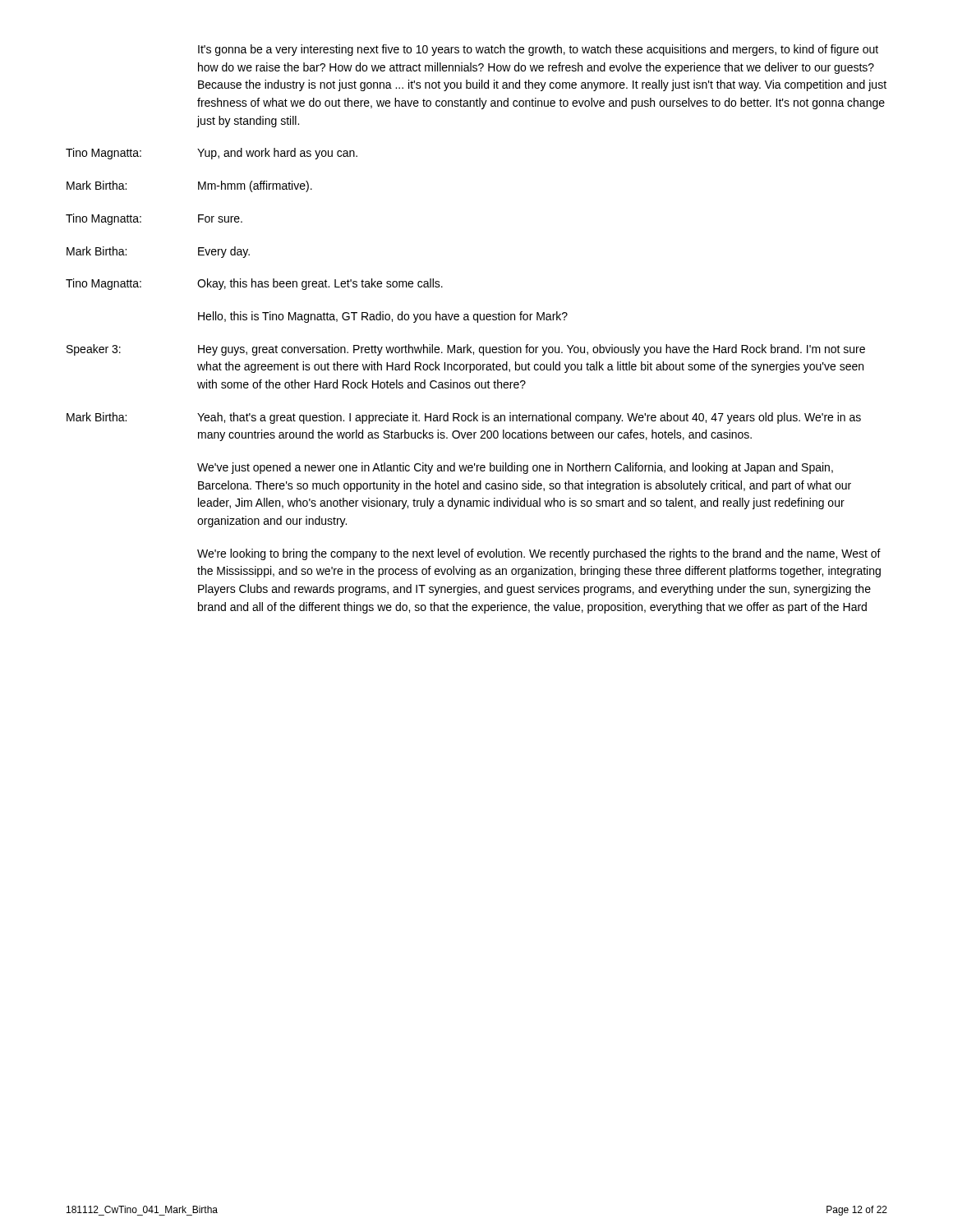This screenshot has width=953, height=1232.
Task: Find "Mark Birtha: Every day." on this page
Action: point(98,252)
